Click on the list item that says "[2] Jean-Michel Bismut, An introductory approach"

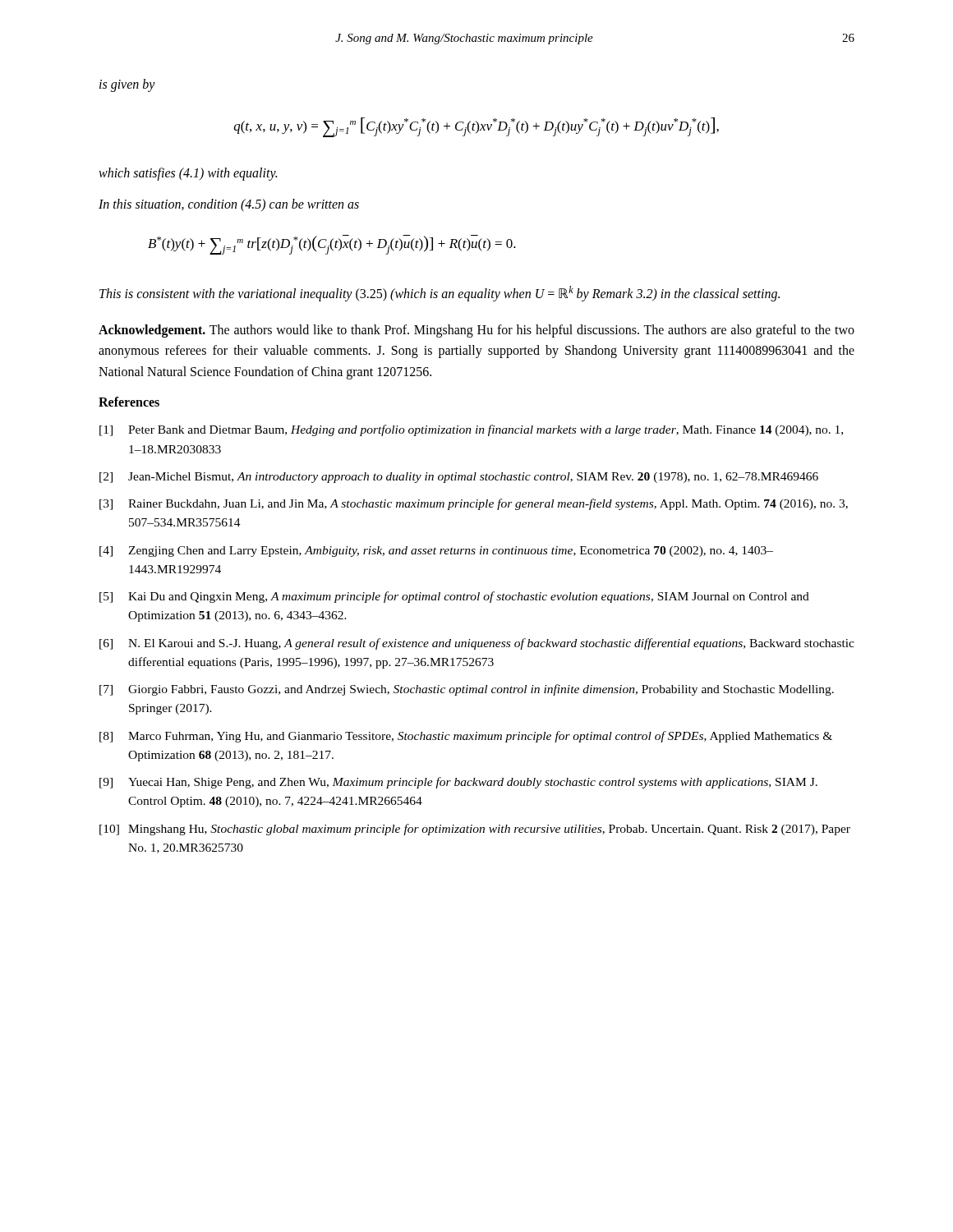476,476
